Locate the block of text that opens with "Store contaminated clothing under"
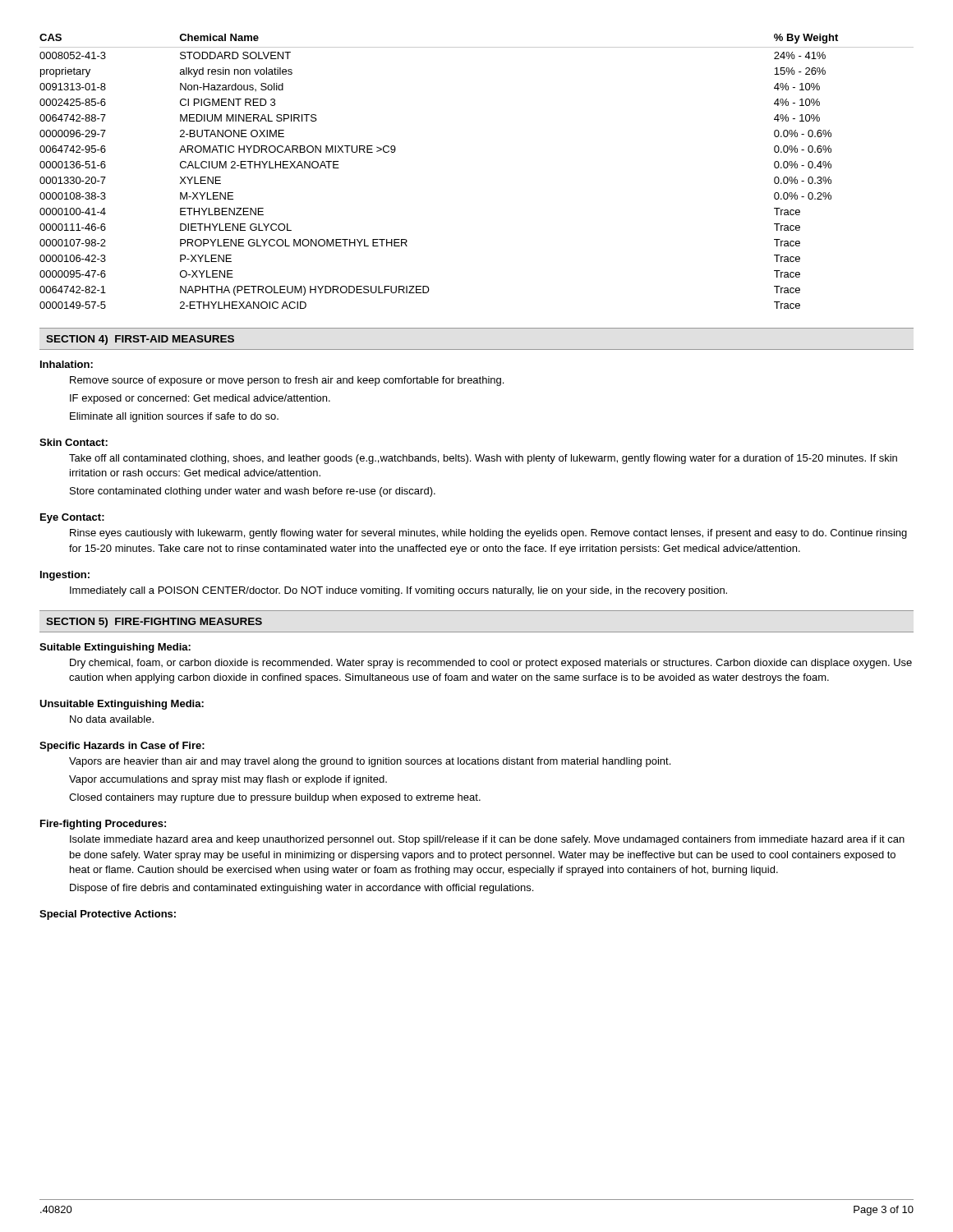Image resolution: width=953 pixels, height=1232 pixels. (x=252, y=491)
